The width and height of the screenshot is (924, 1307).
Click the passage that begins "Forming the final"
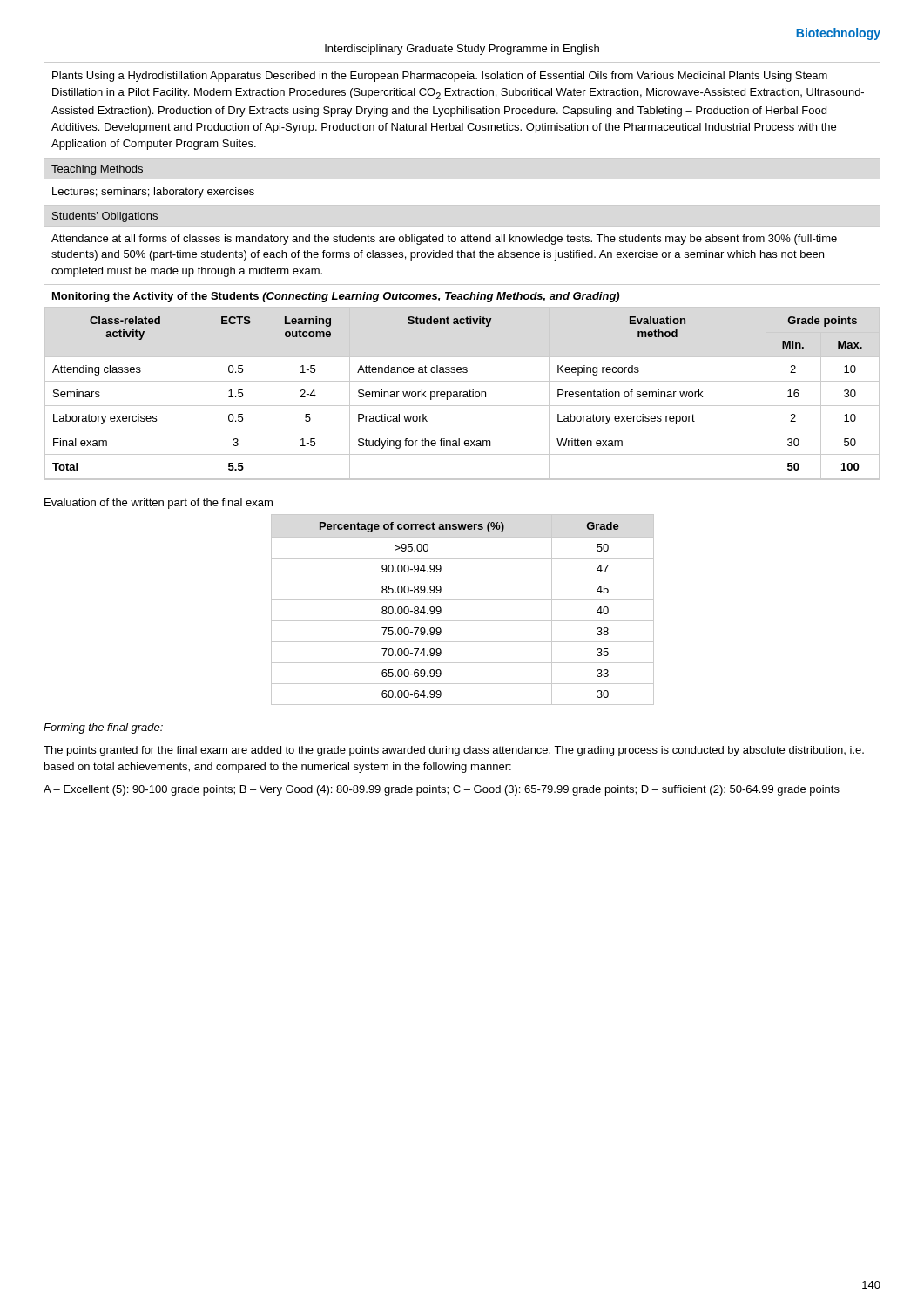(462, 758)
